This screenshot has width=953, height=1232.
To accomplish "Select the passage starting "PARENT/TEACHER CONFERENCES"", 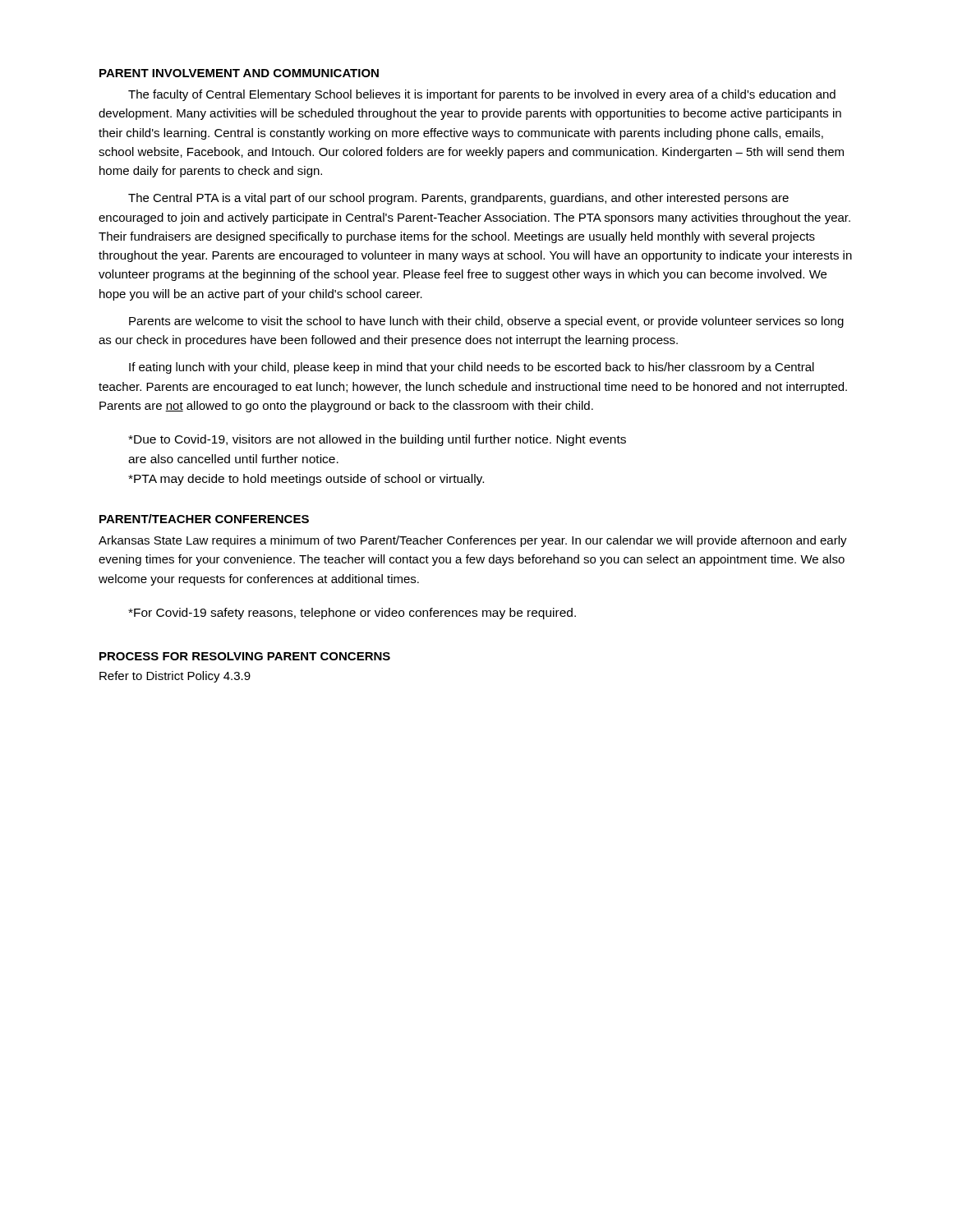I will tap(204, 519).
